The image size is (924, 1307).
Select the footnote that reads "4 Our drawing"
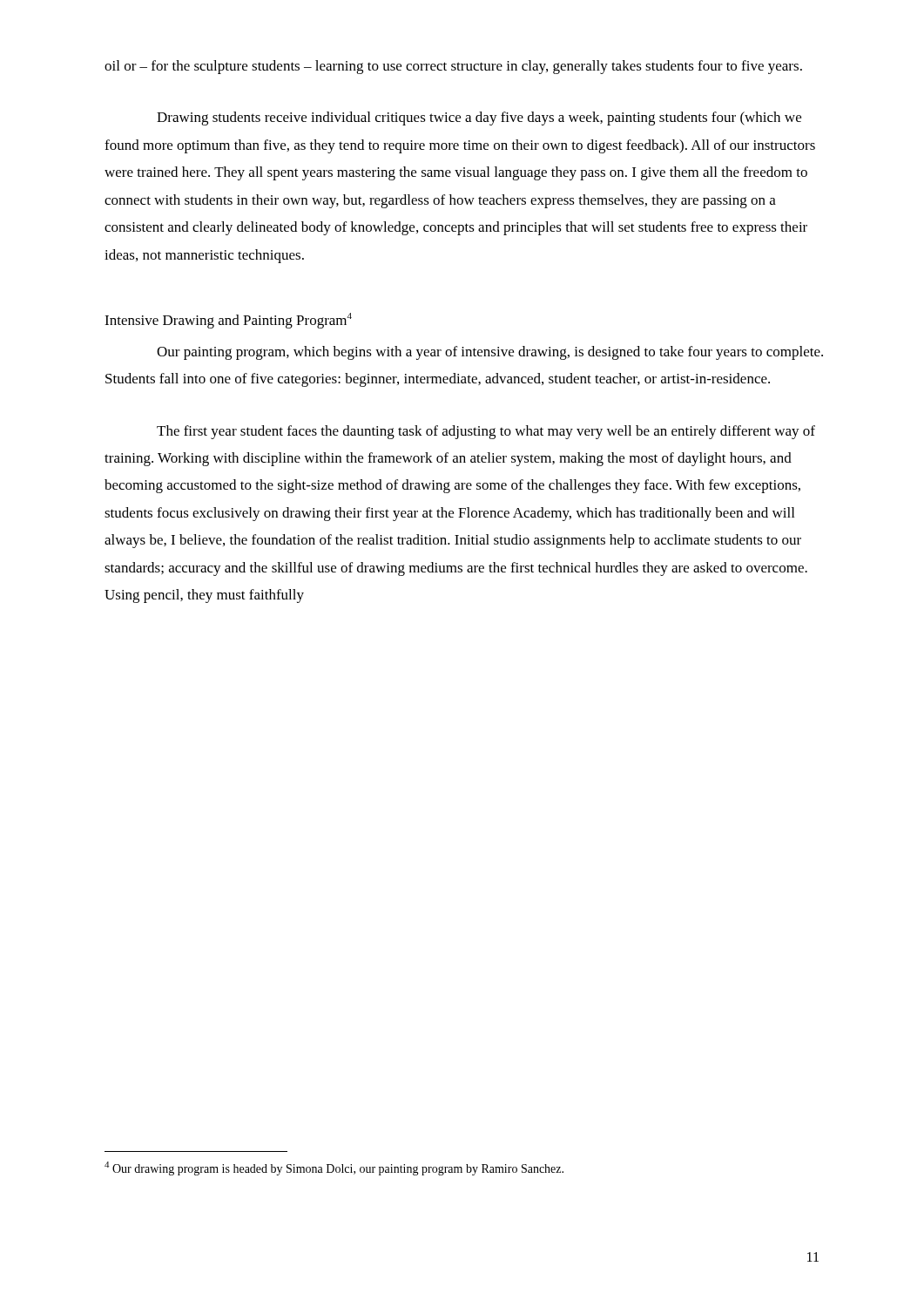(x=334, y=1167)
